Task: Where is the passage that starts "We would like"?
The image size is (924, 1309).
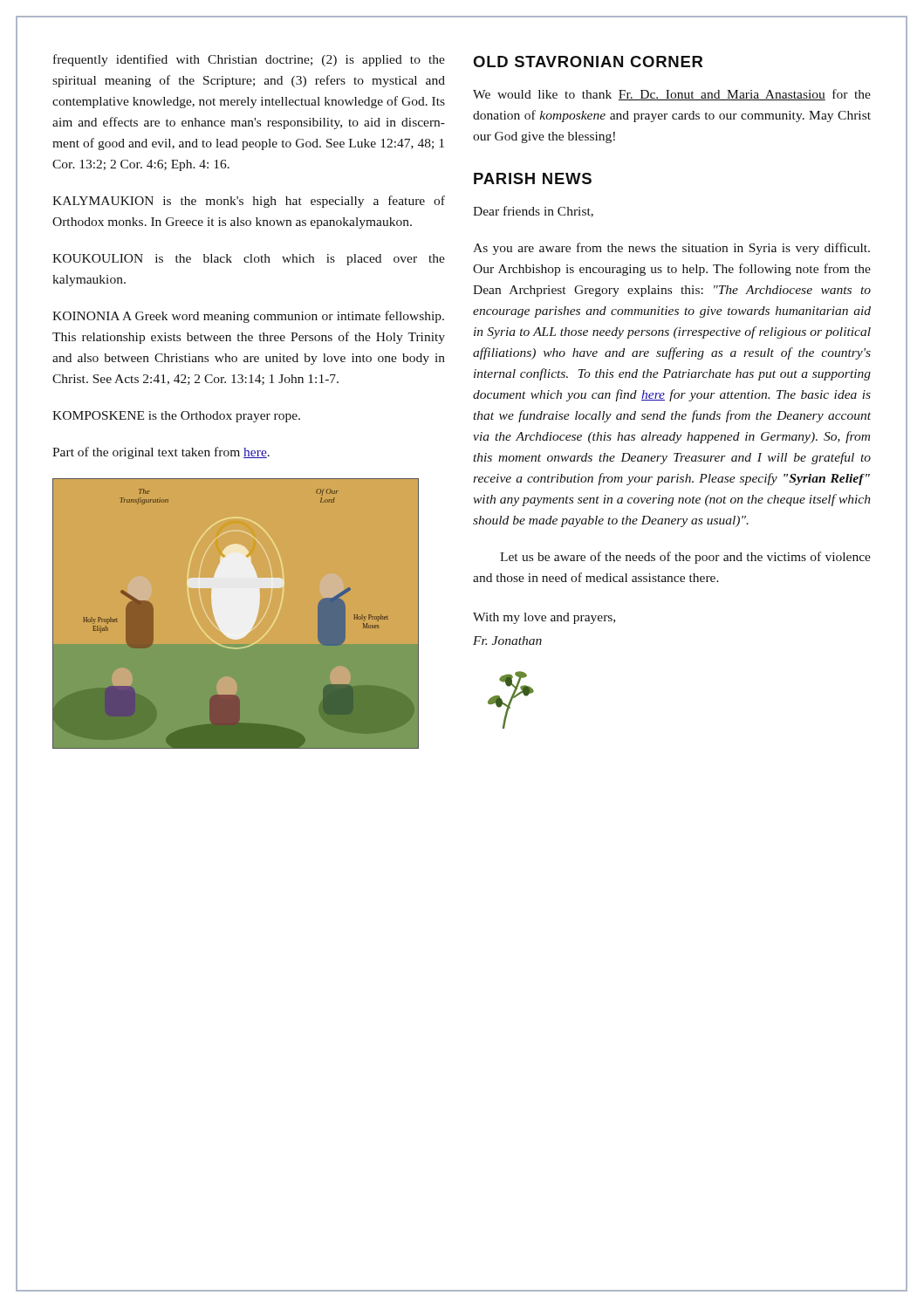Action: (x=672, y=115)
